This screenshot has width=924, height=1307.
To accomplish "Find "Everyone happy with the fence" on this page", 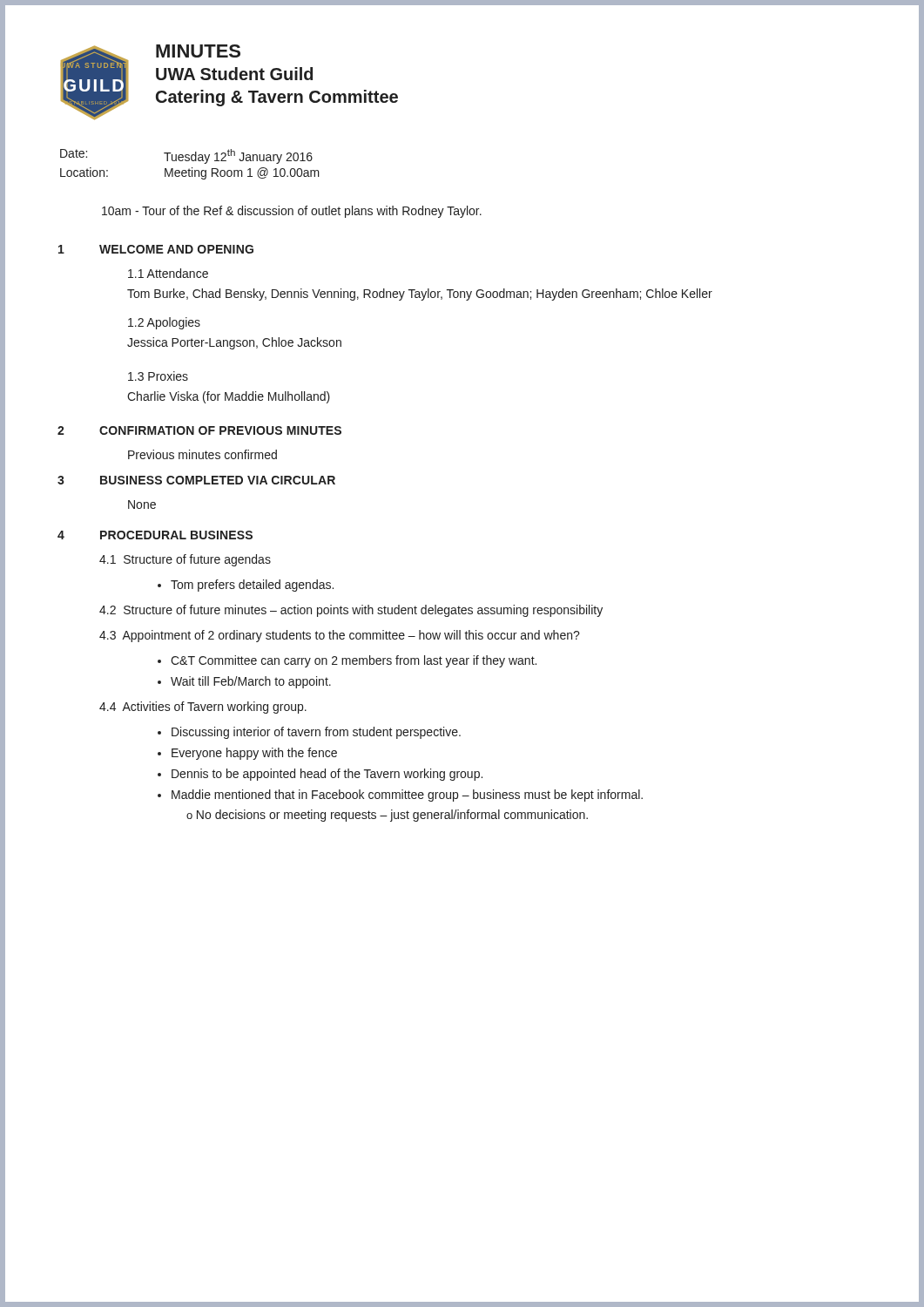I will coord(254,753).
